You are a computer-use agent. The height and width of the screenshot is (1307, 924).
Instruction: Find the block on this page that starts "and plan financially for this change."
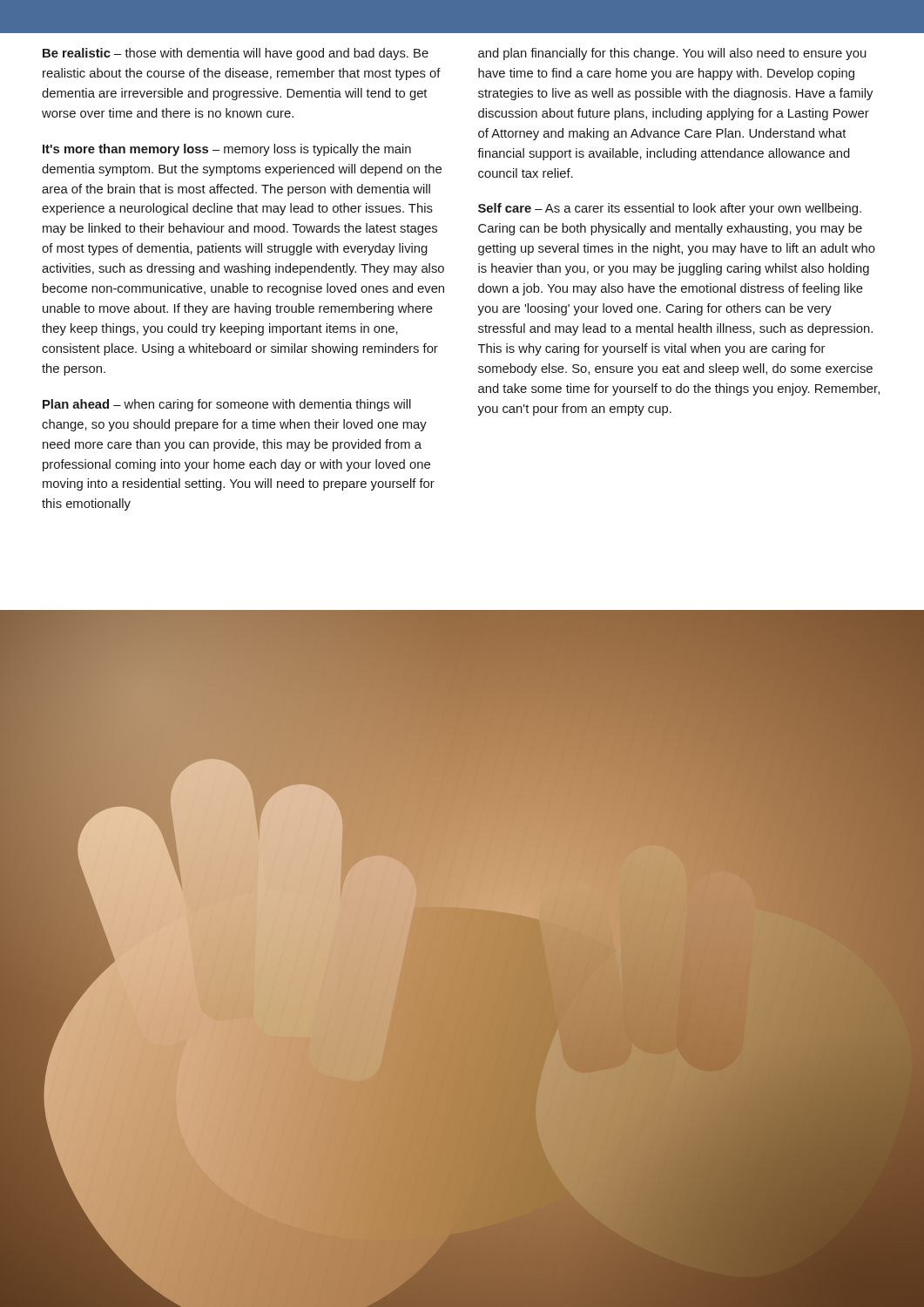coord(675,113)
